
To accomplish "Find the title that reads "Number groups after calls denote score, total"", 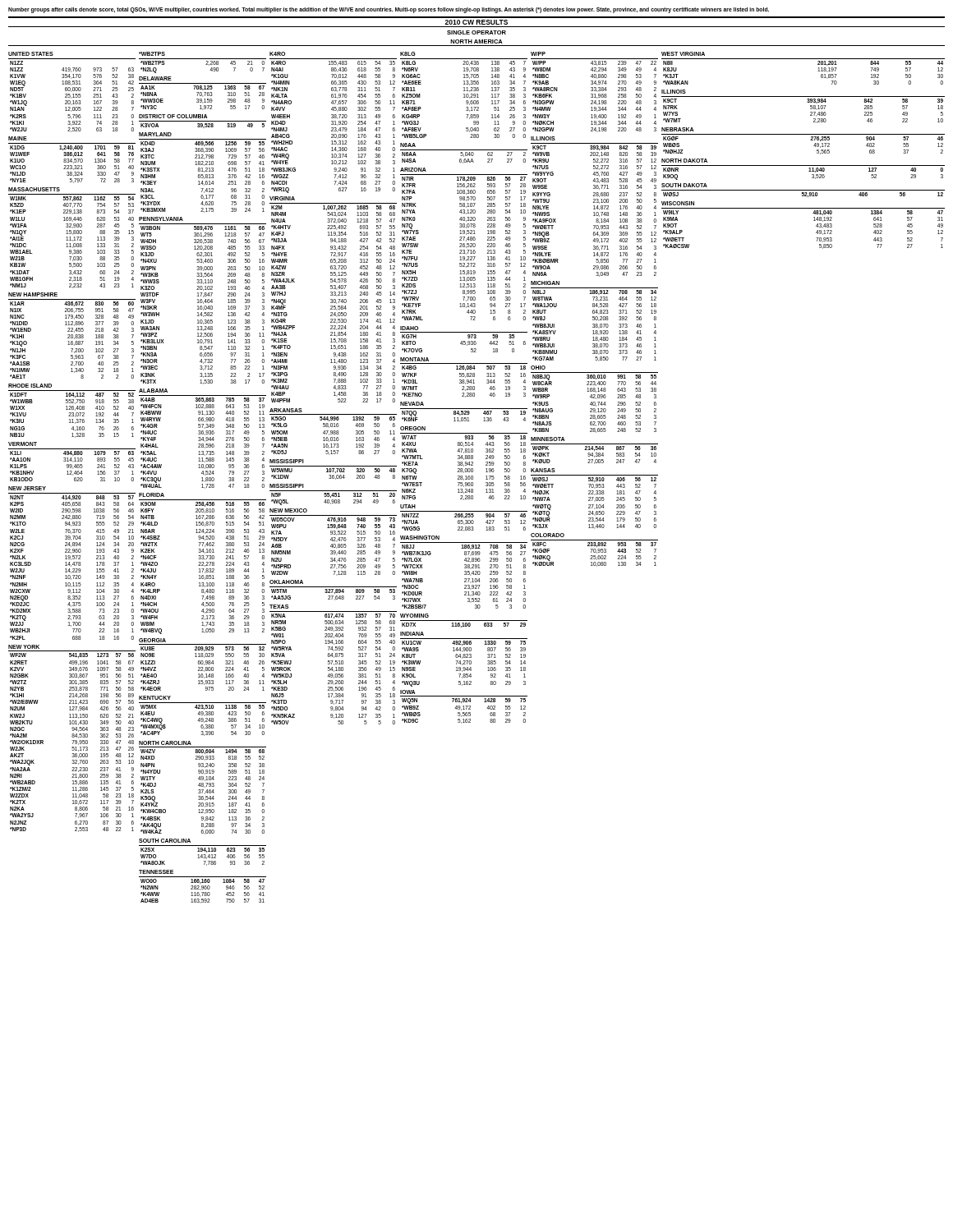I will [x=389, y=9].
